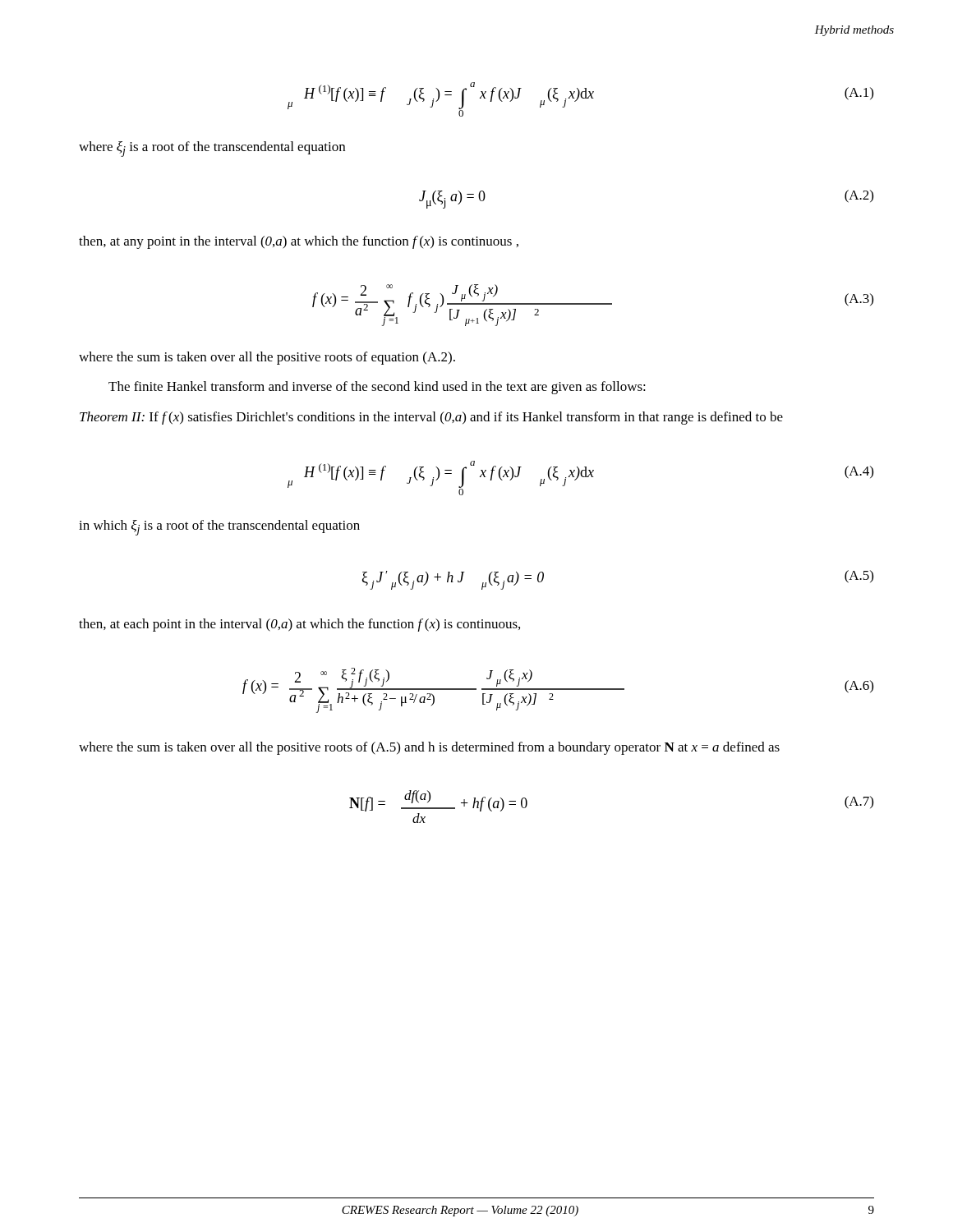Locate the formula with the text "N[f] = df (a) dx + hf"
This screenshot has height=1232, width=953.
(476, 802)
